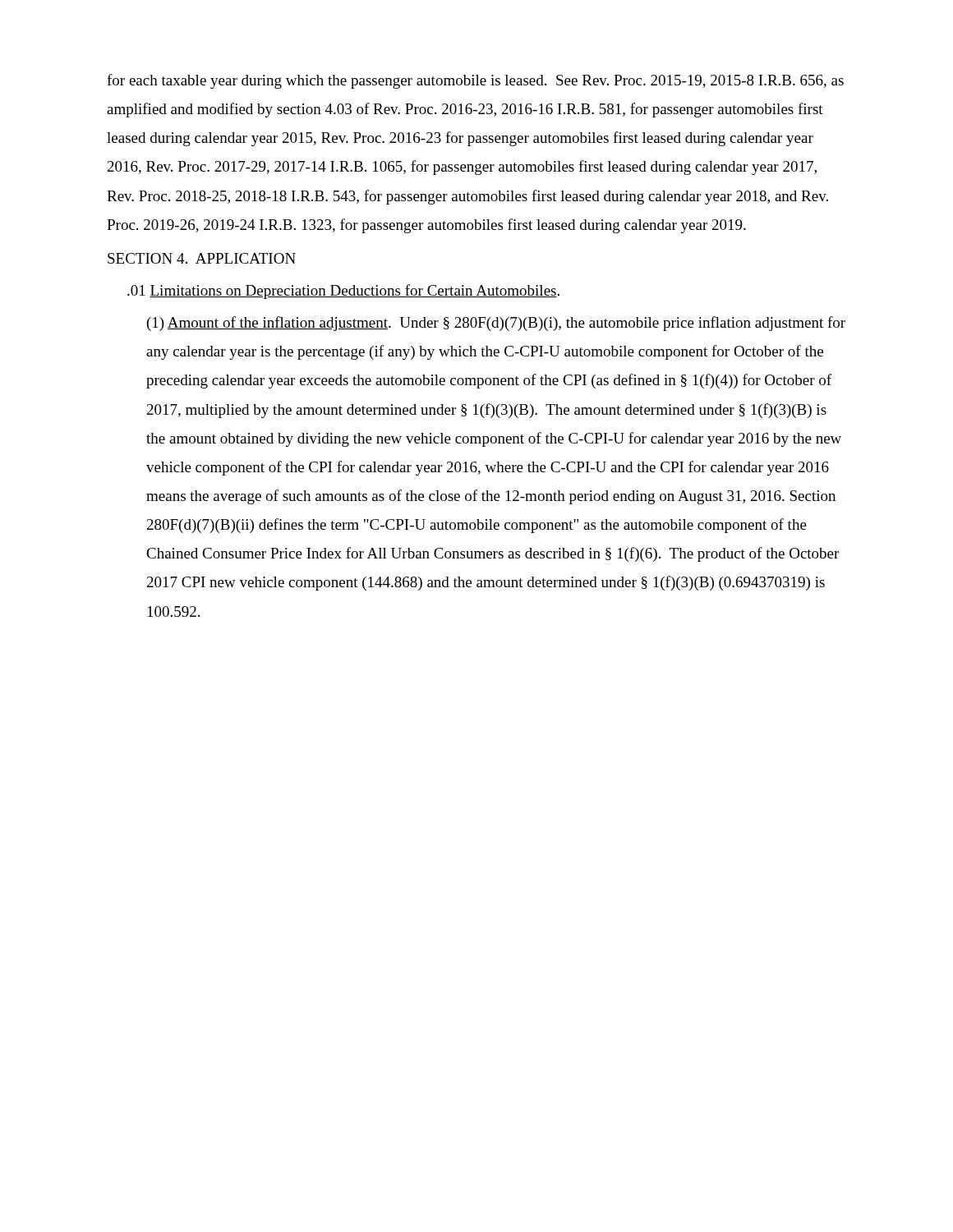Select the block starting "for each taxable year during which the passenger"

pos(475,152)
